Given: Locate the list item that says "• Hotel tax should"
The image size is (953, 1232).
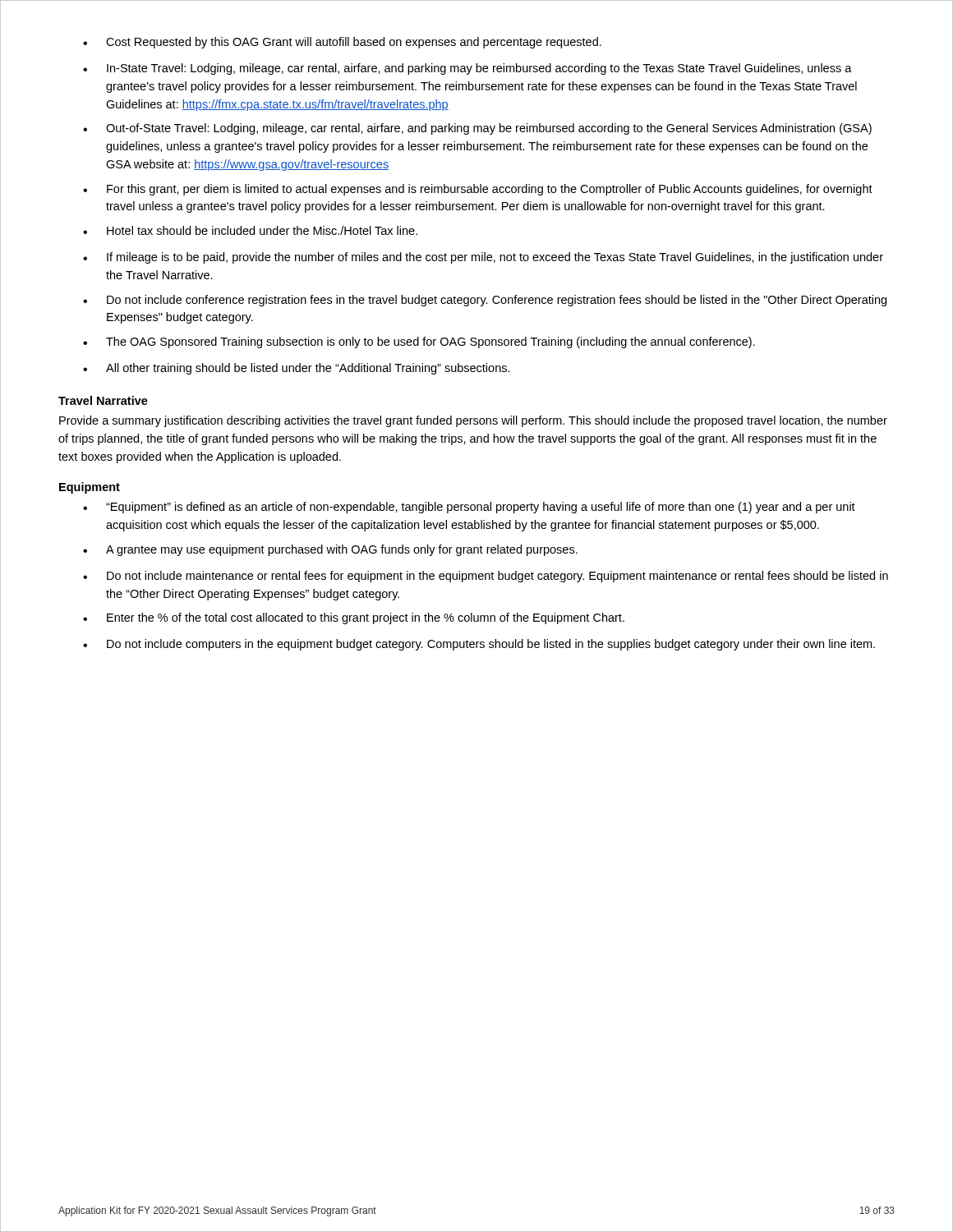Looking at the screenshot, I should pyautogui.click(x=250, y=230).
